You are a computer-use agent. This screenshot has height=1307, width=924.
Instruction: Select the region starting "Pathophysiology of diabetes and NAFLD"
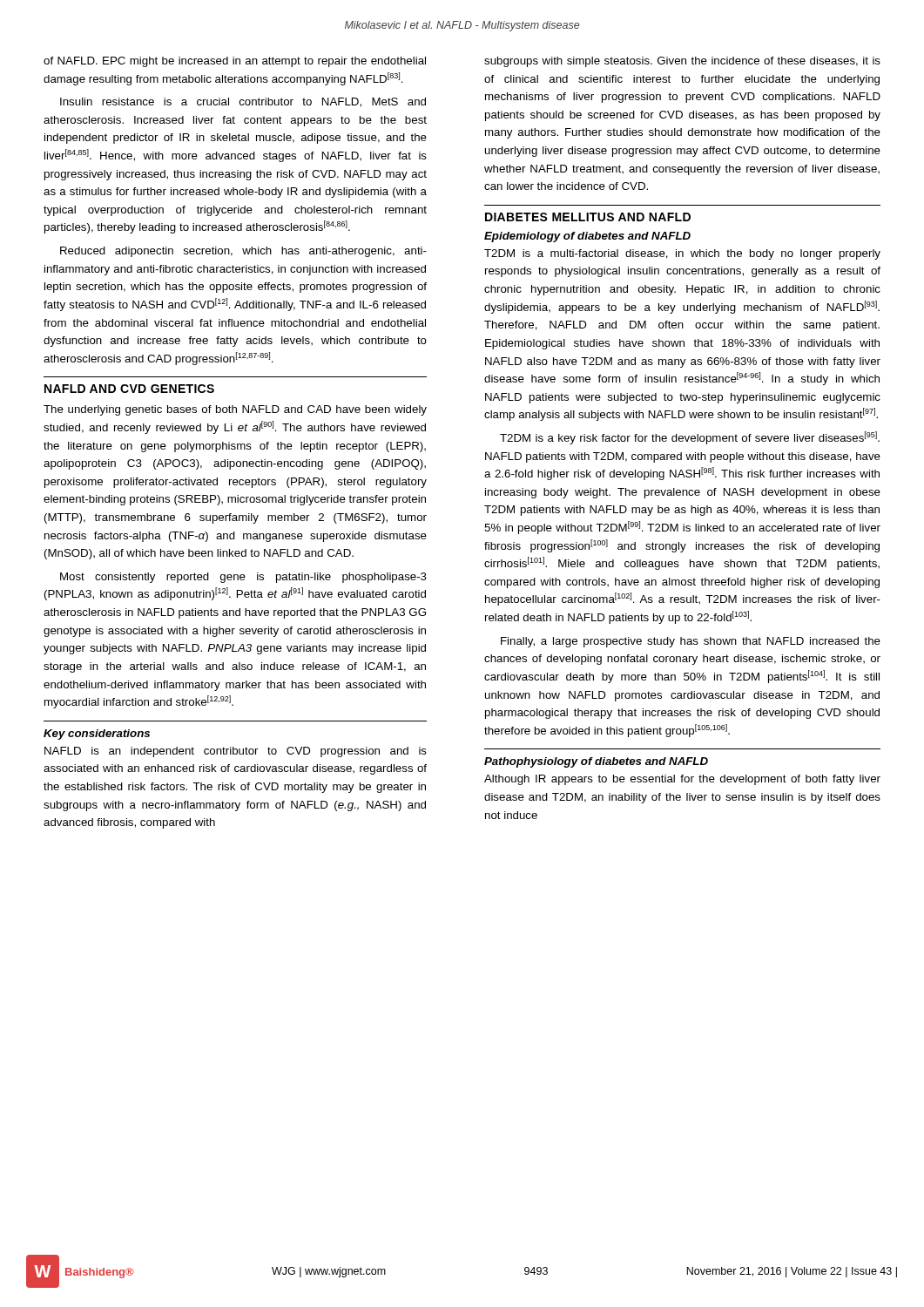click(x=596, y=761)
